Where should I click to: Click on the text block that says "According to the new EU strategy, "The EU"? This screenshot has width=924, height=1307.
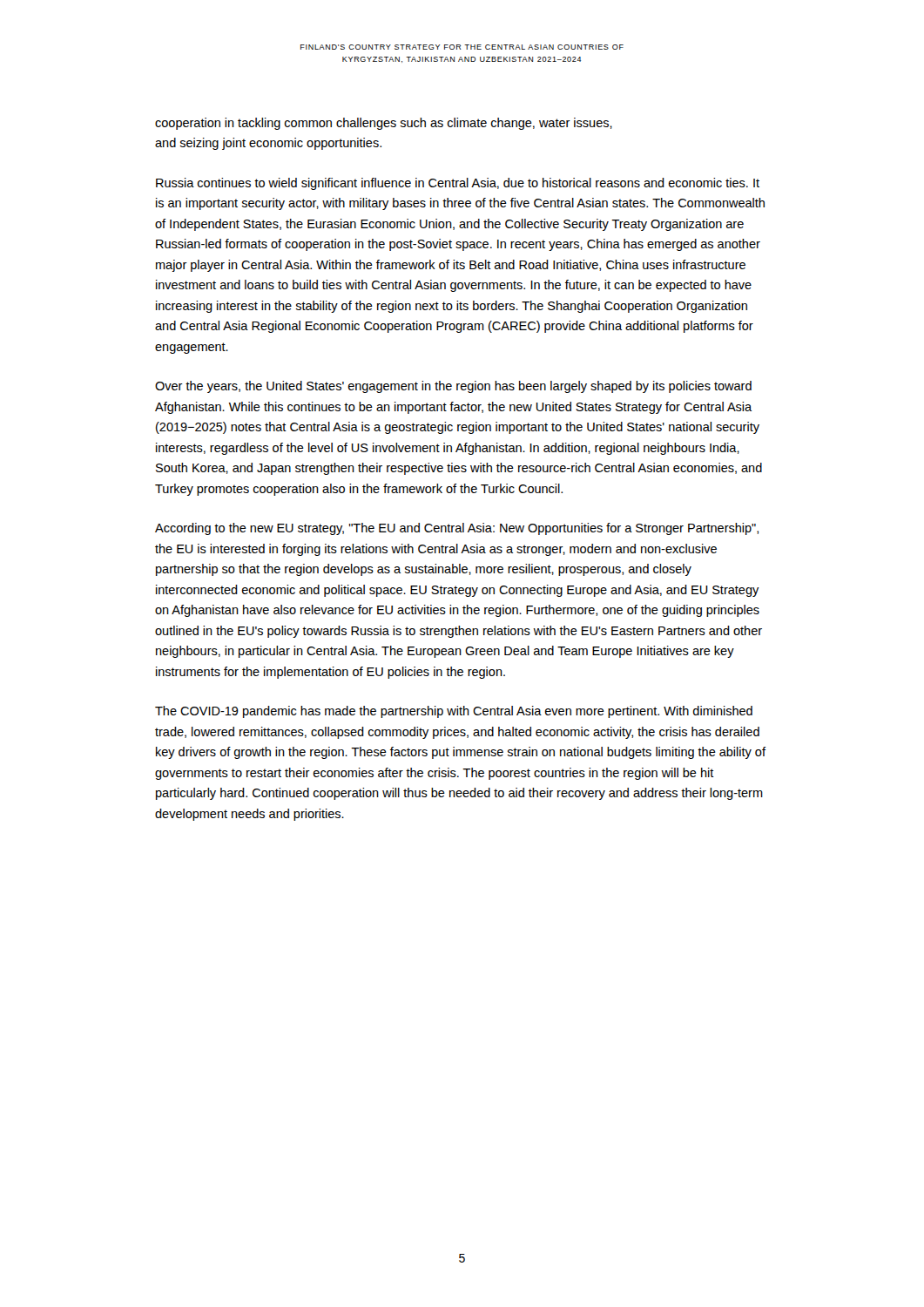pyautogui.click(x=459, y=600)
